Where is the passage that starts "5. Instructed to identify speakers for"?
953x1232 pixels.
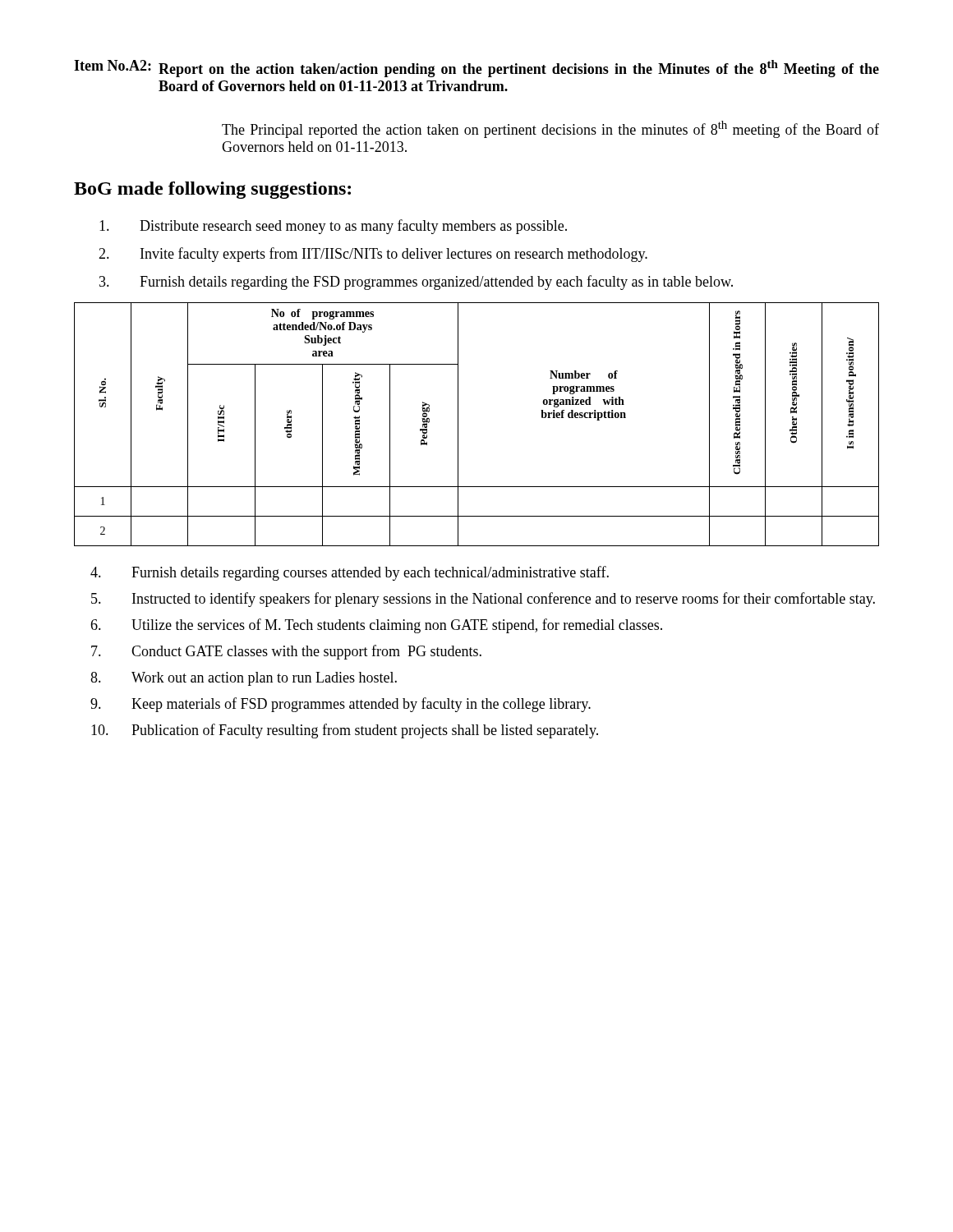click(x=485, y=599)
